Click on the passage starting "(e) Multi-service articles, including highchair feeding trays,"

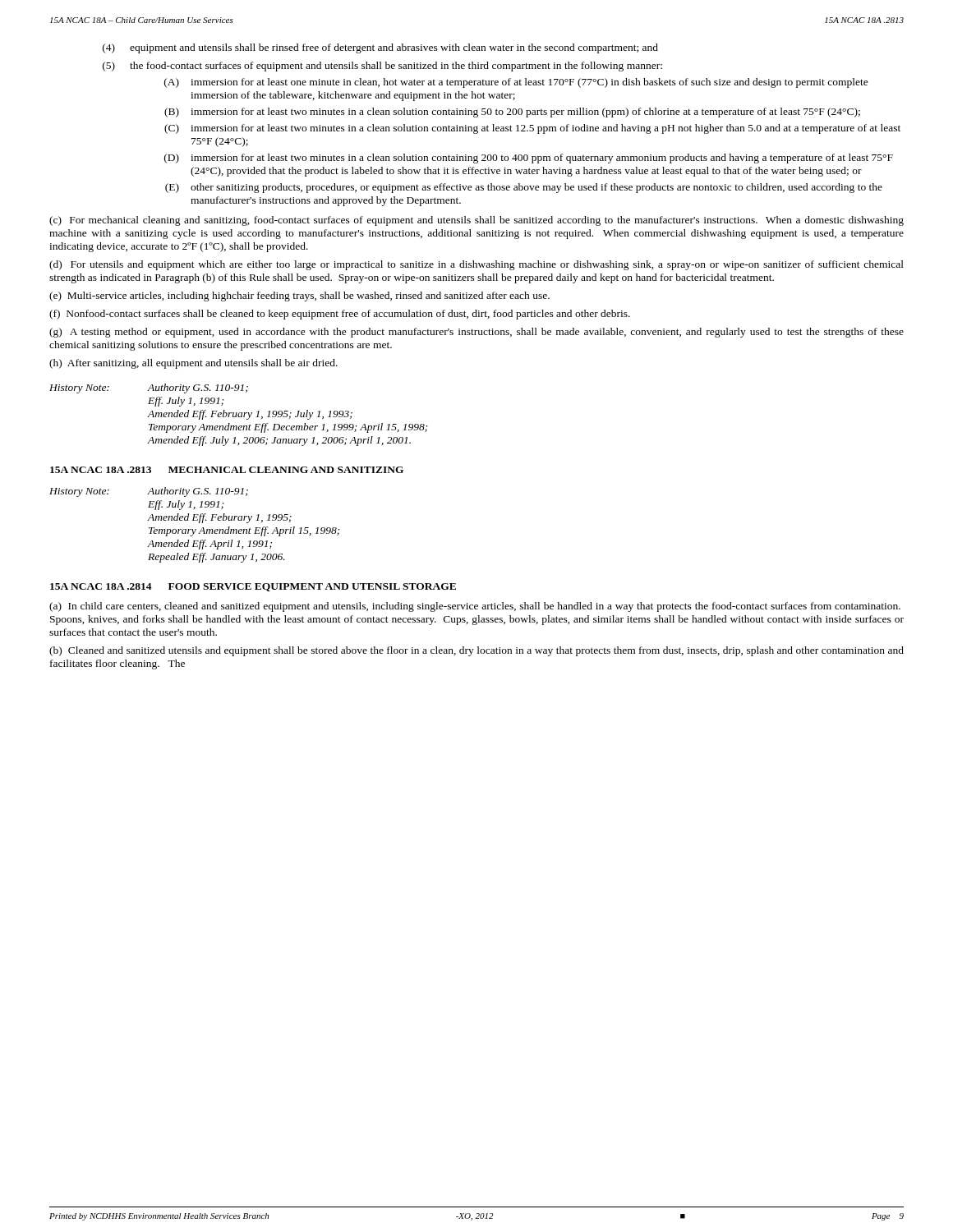300,295
